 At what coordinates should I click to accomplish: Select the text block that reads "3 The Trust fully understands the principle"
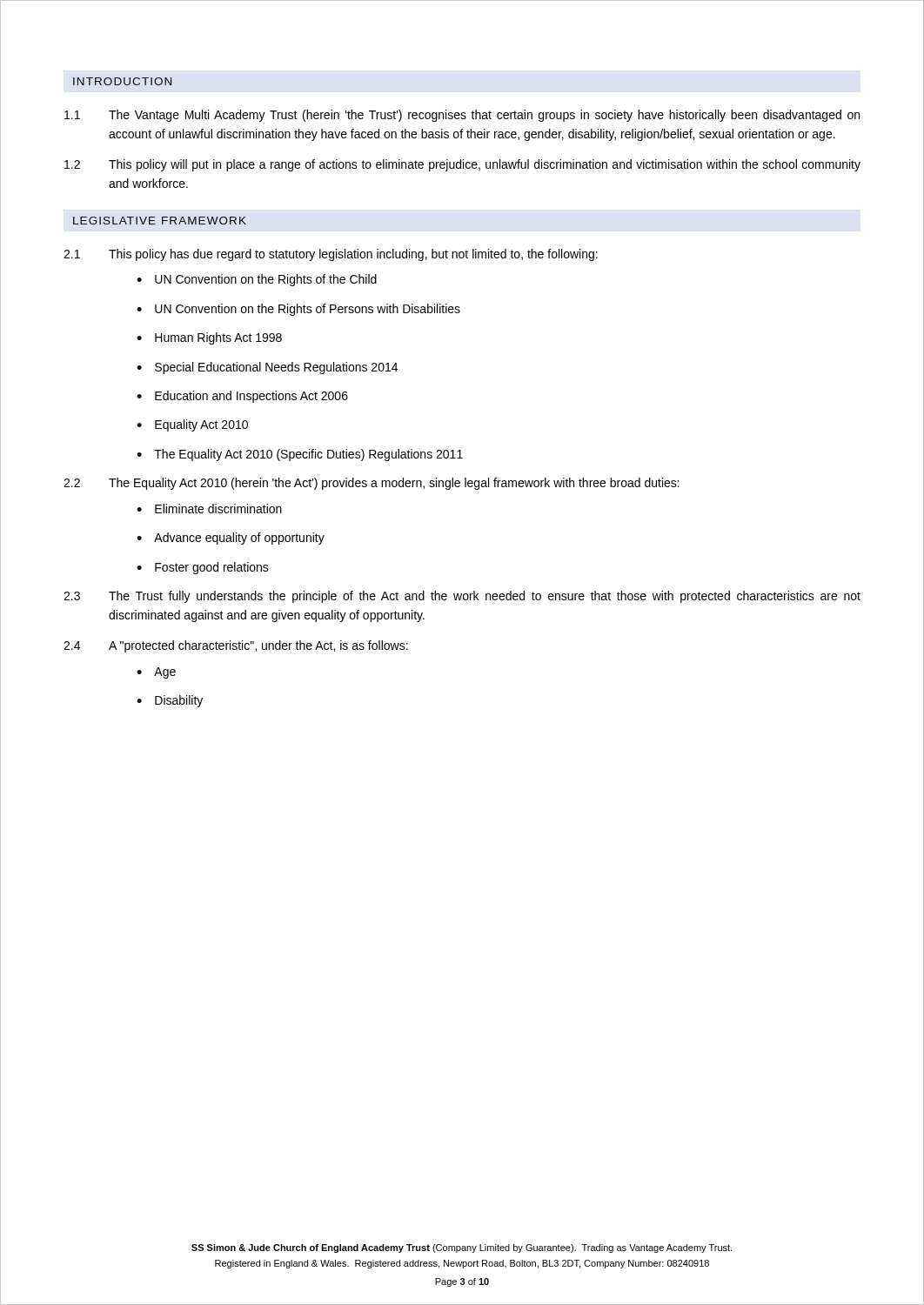462,606
